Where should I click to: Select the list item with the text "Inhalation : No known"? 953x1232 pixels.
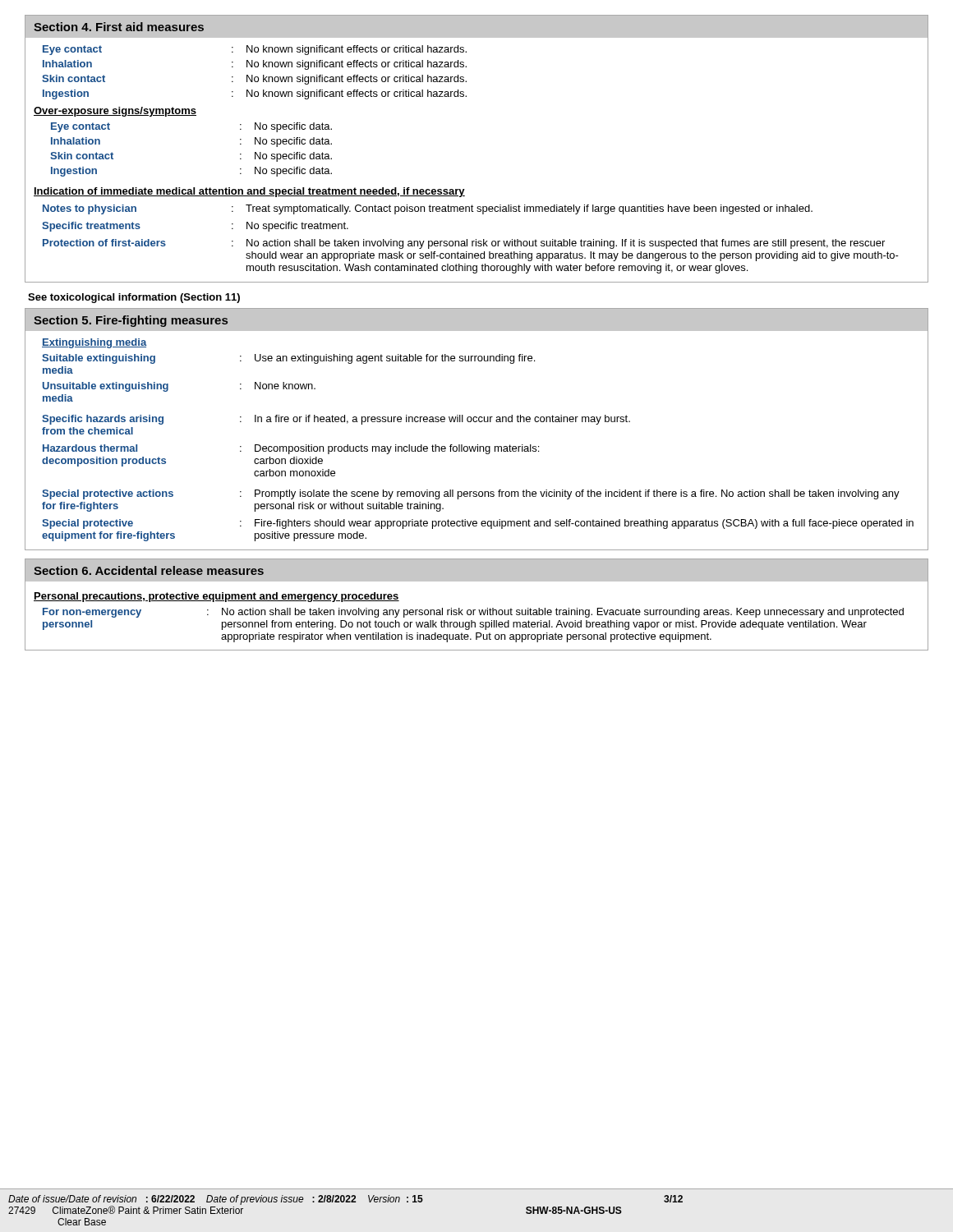476,64
